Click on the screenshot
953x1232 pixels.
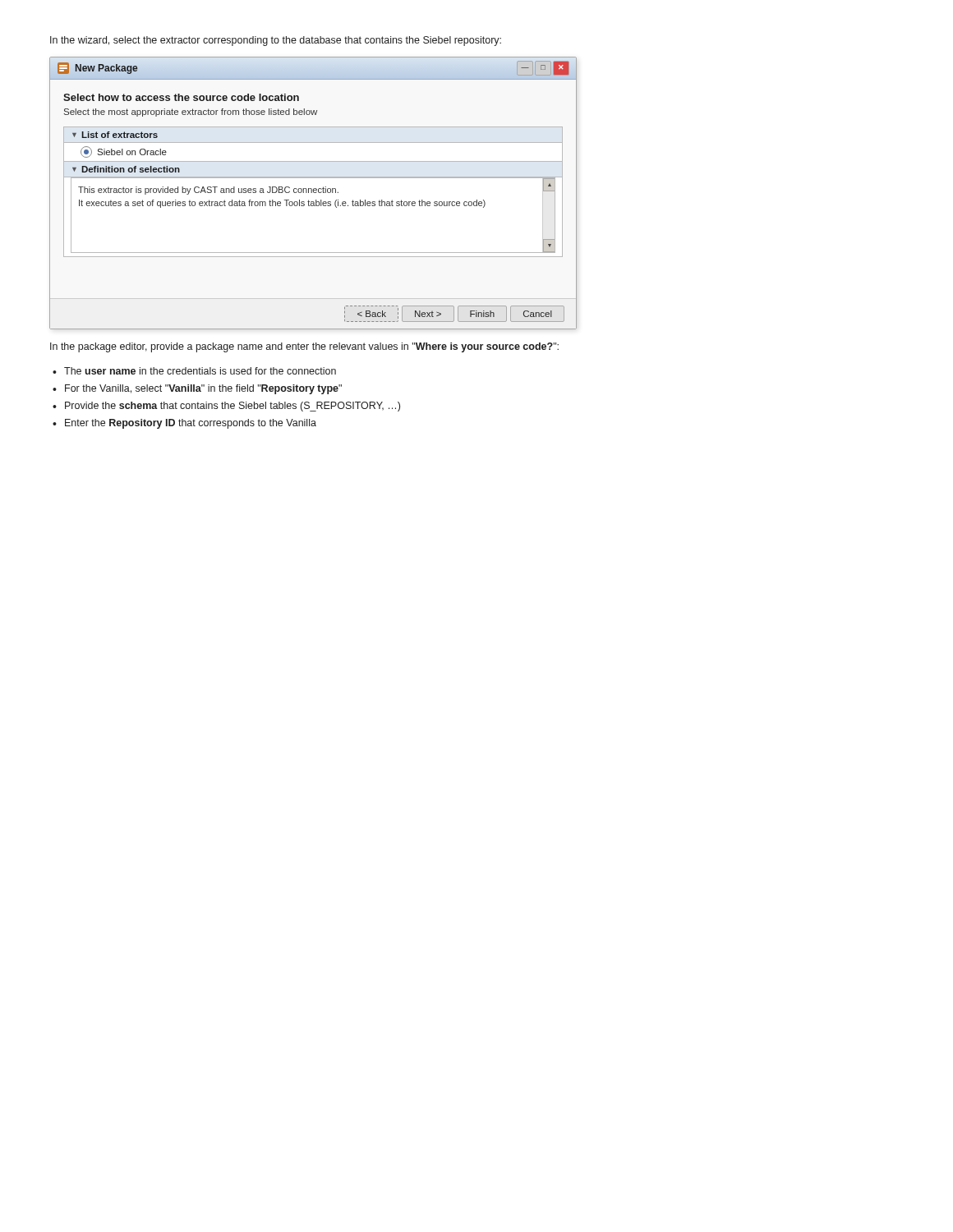476,193
